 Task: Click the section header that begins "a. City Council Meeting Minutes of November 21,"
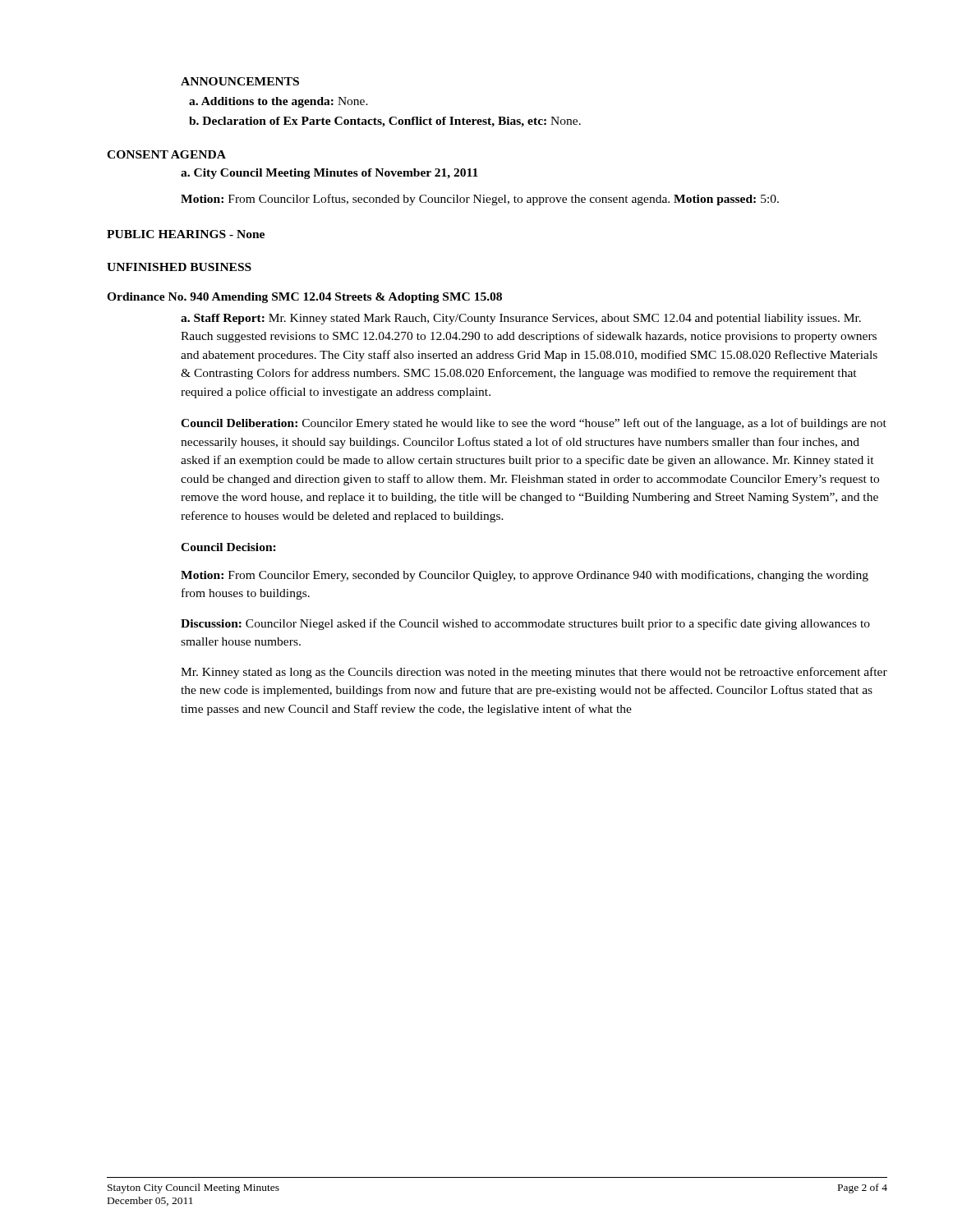[330, 172]
